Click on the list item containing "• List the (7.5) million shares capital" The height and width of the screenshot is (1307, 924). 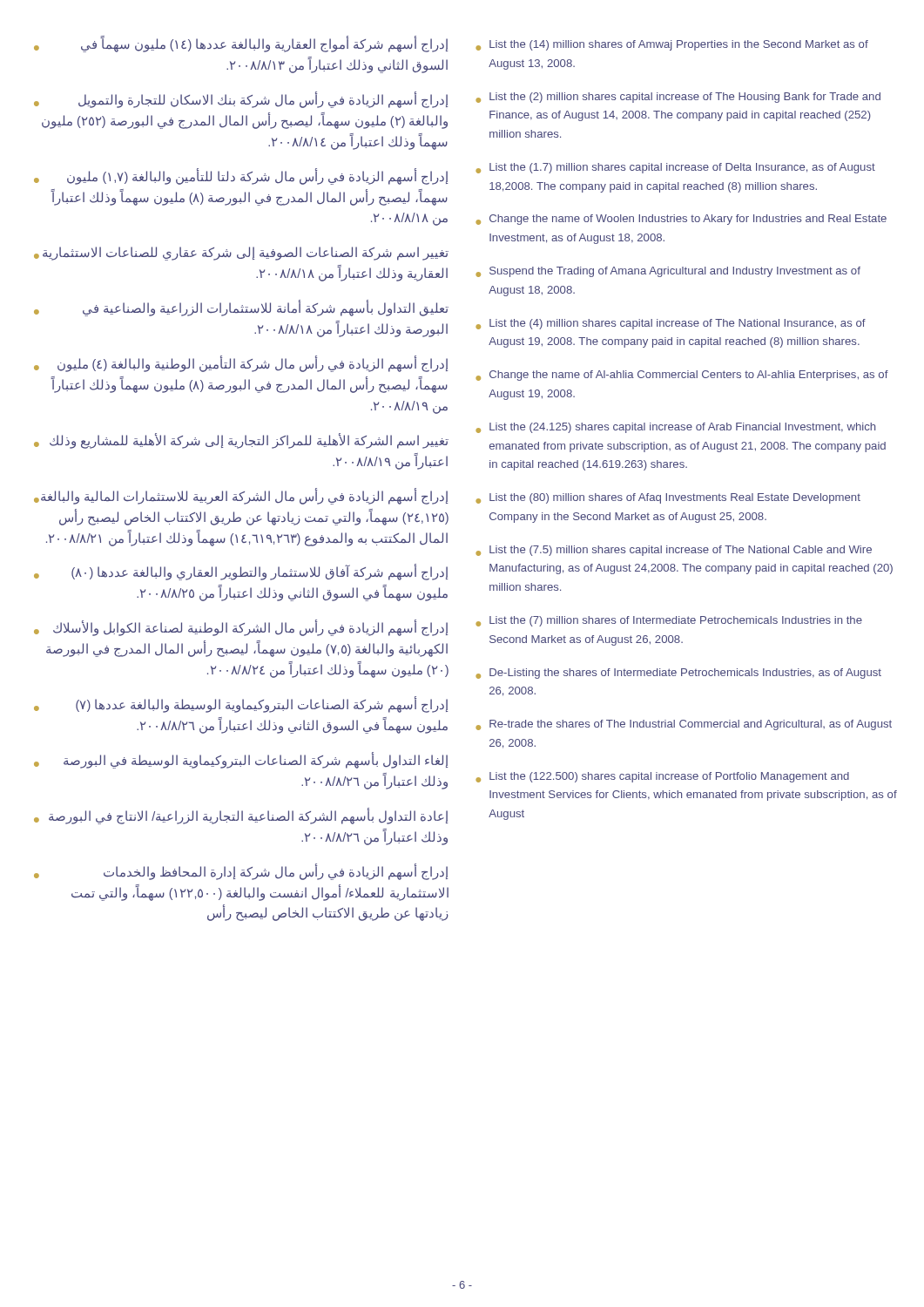click(x=686, y=568)
